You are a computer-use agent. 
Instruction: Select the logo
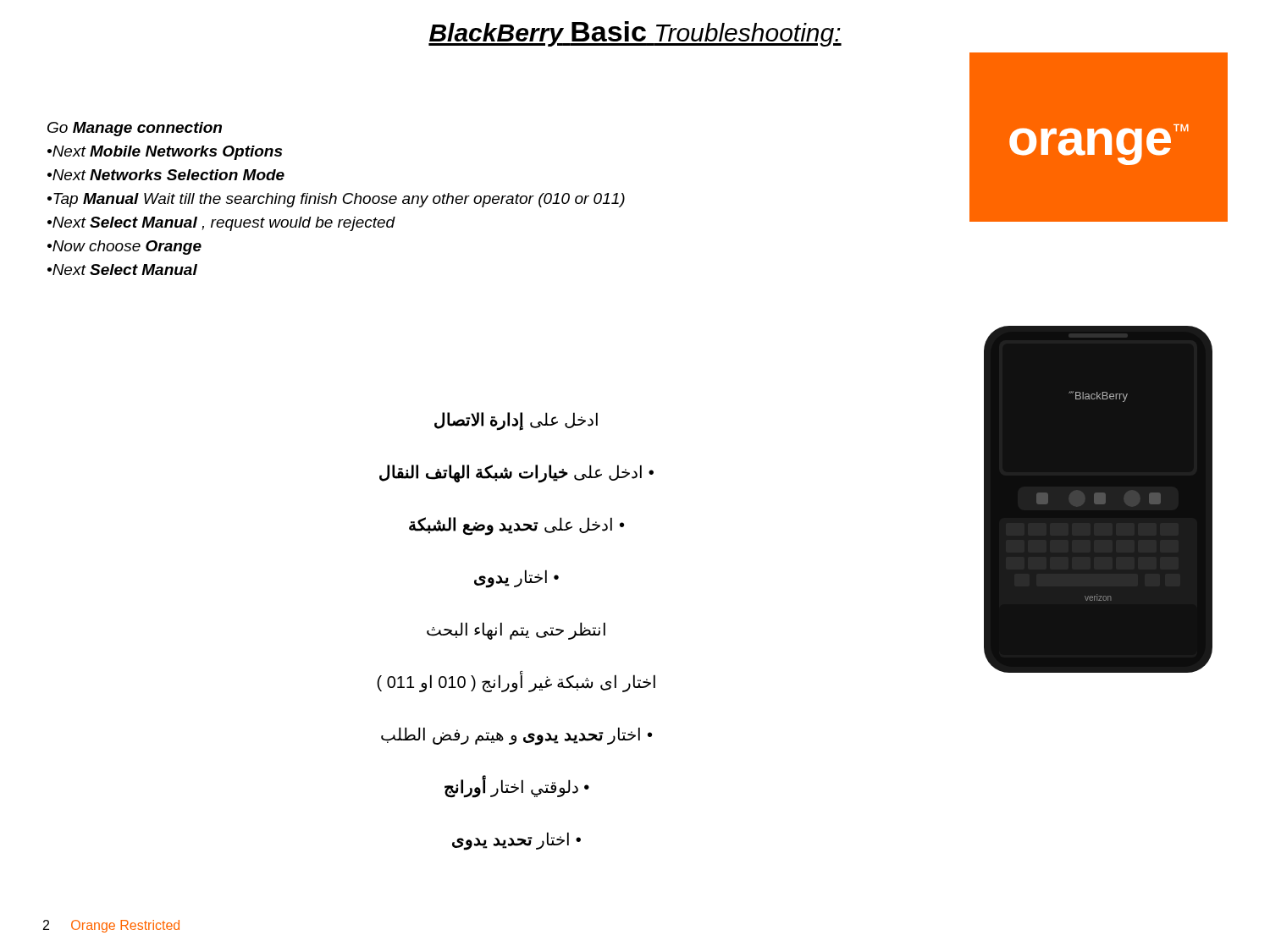[1099, 137]
